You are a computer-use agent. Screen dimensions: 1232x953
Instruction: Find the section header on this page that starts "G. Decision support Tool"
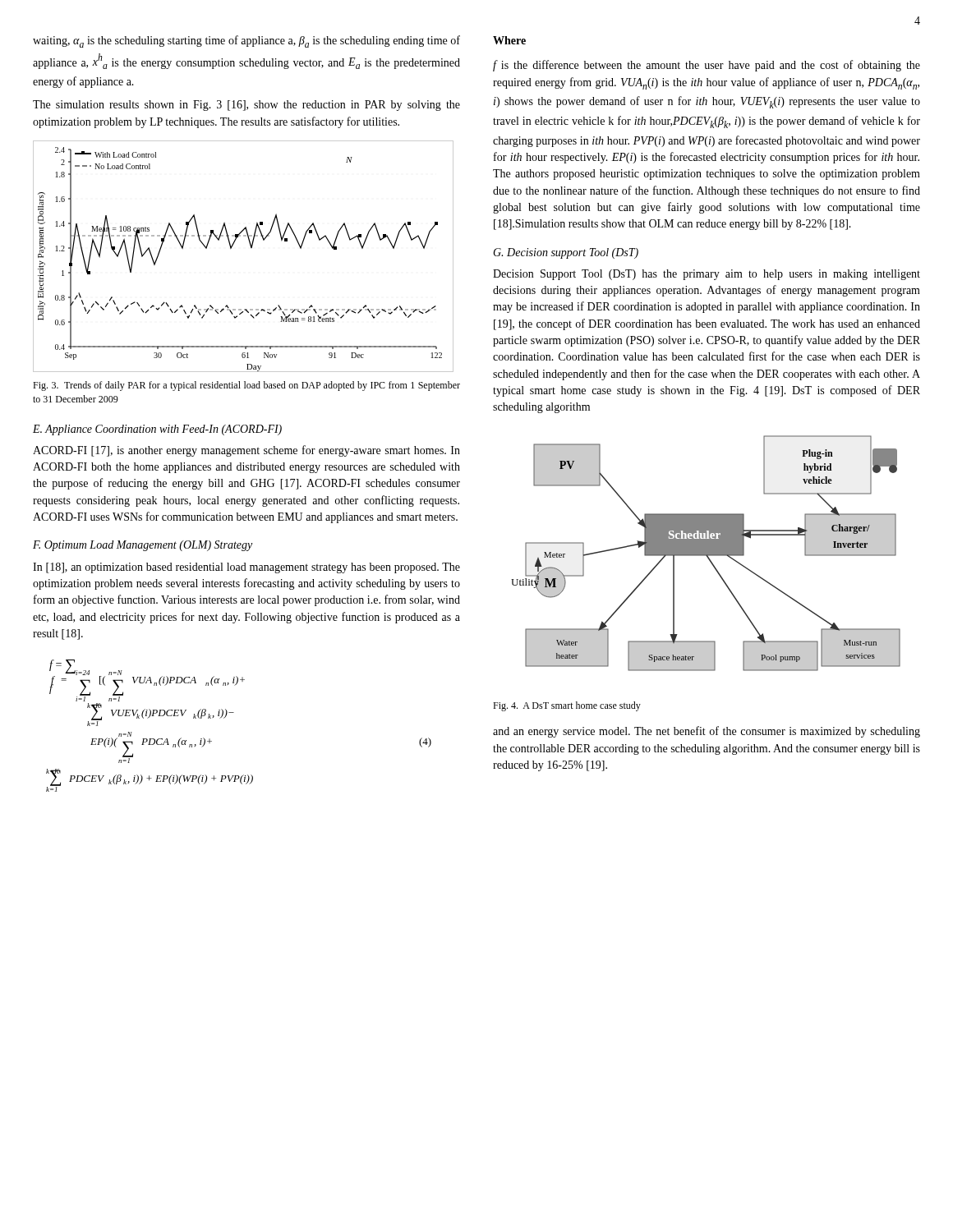pyautogui.click(x=566, y=253)
